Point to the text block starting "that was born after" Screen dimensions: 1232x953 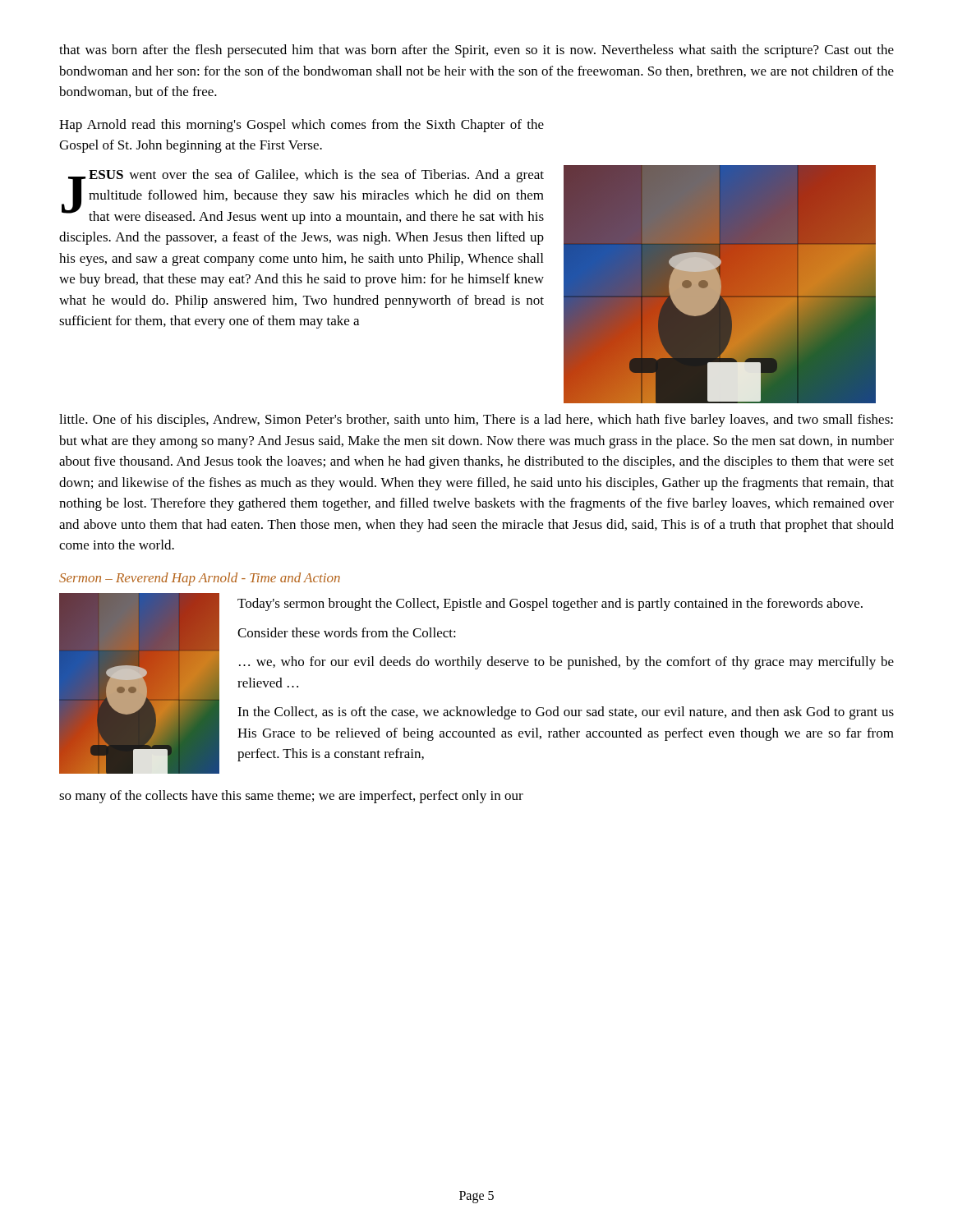[476, 71]
